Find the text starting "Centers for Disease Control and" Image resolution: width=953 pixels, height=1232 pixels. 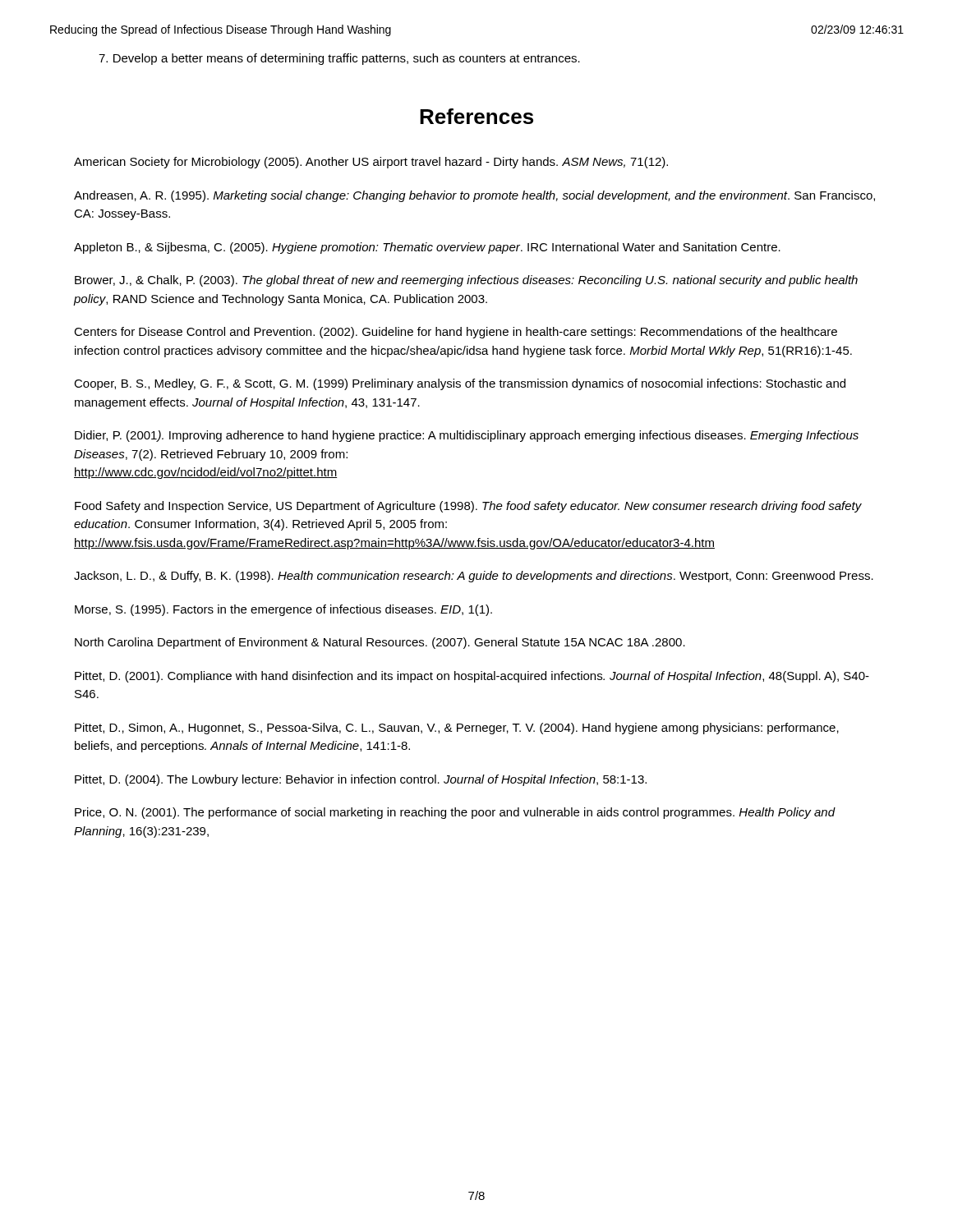pyautogui.click(x=463, y=341)
